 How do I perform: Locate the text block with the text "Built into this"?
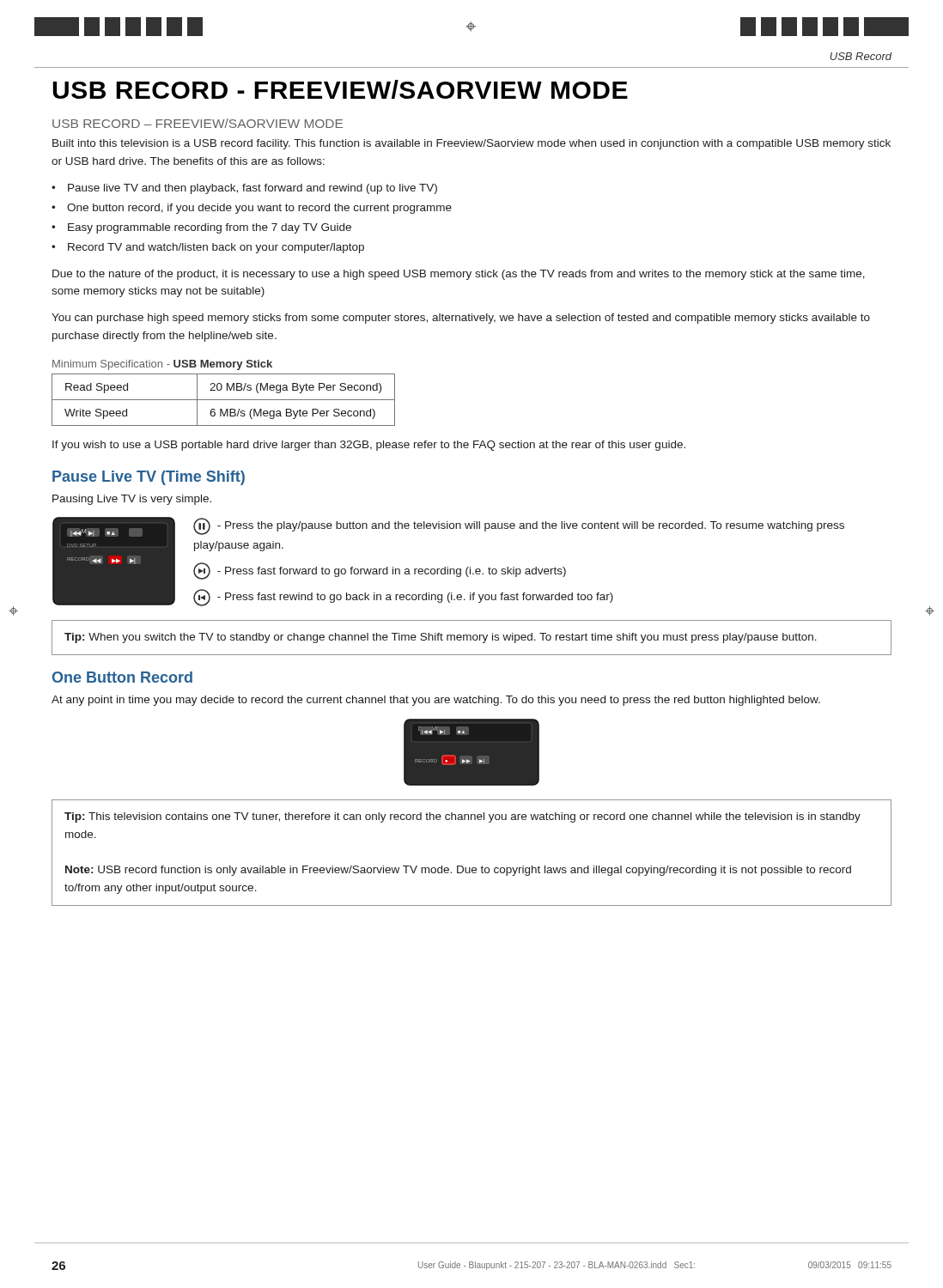tap(471, 152)
